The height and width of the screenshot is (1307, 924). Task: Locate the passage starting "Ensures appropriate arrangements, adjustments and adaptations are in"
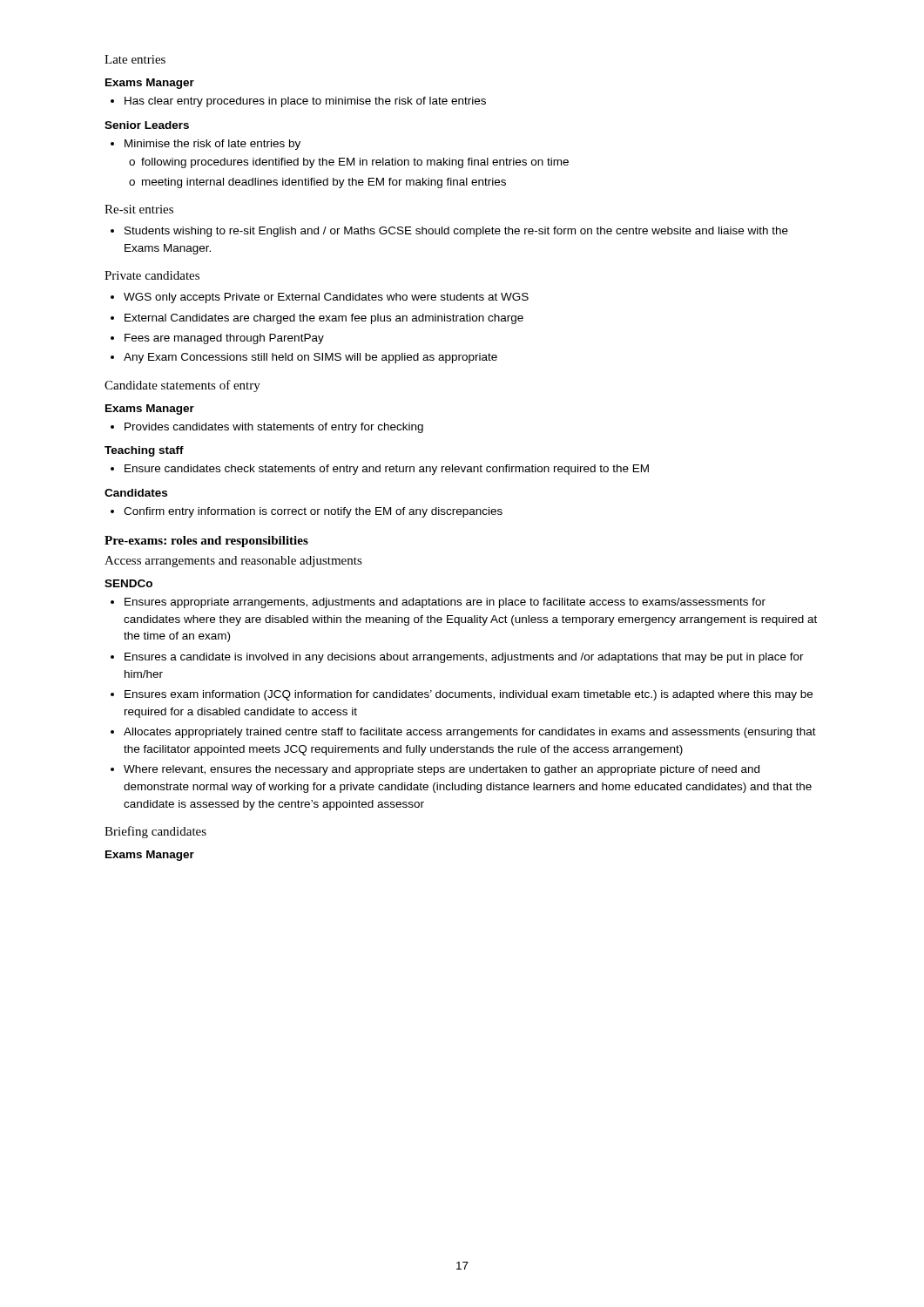(x=462, y=703)
